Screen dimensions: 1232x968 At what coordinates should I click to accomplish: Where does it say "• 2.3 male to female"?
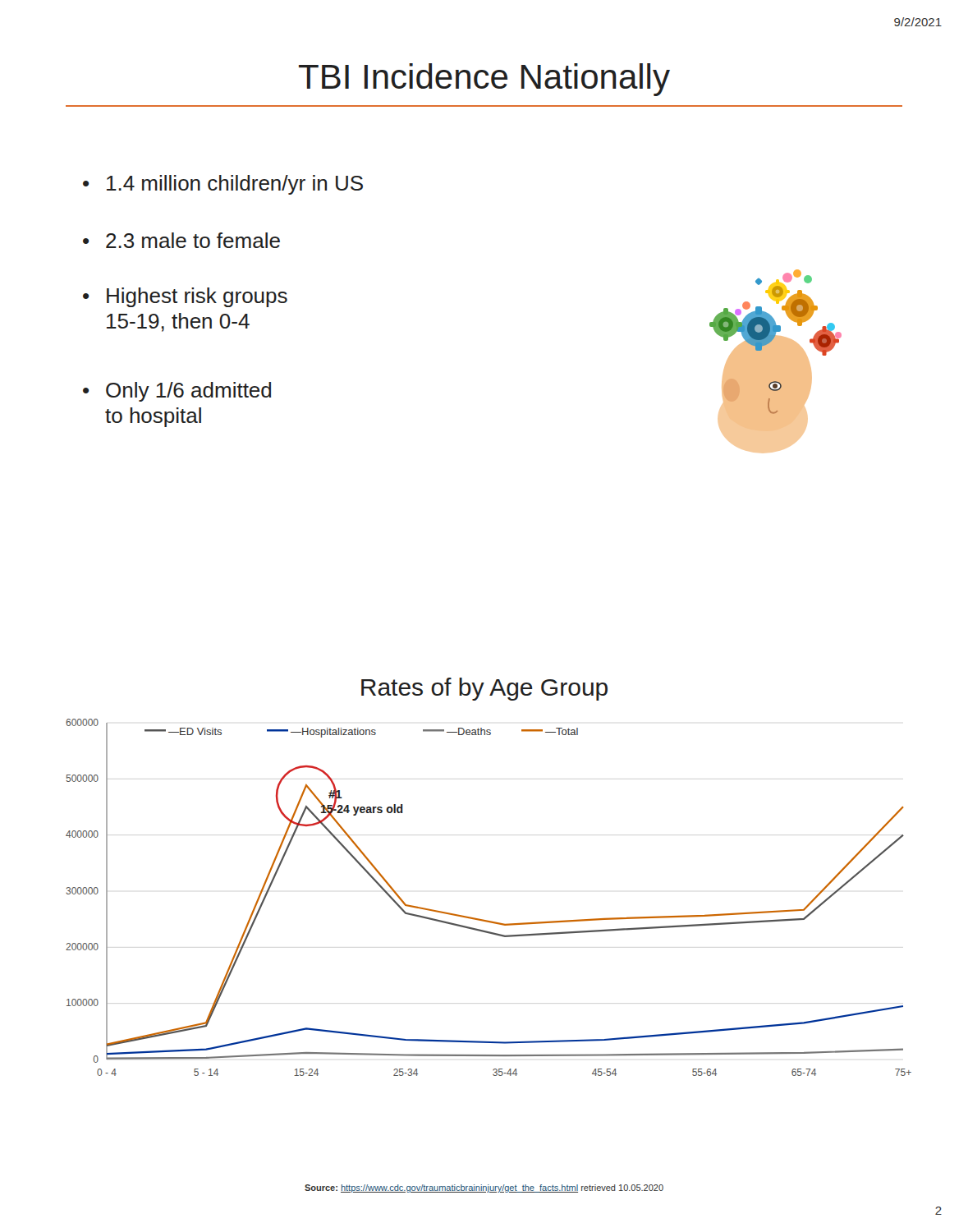[181, 241]
